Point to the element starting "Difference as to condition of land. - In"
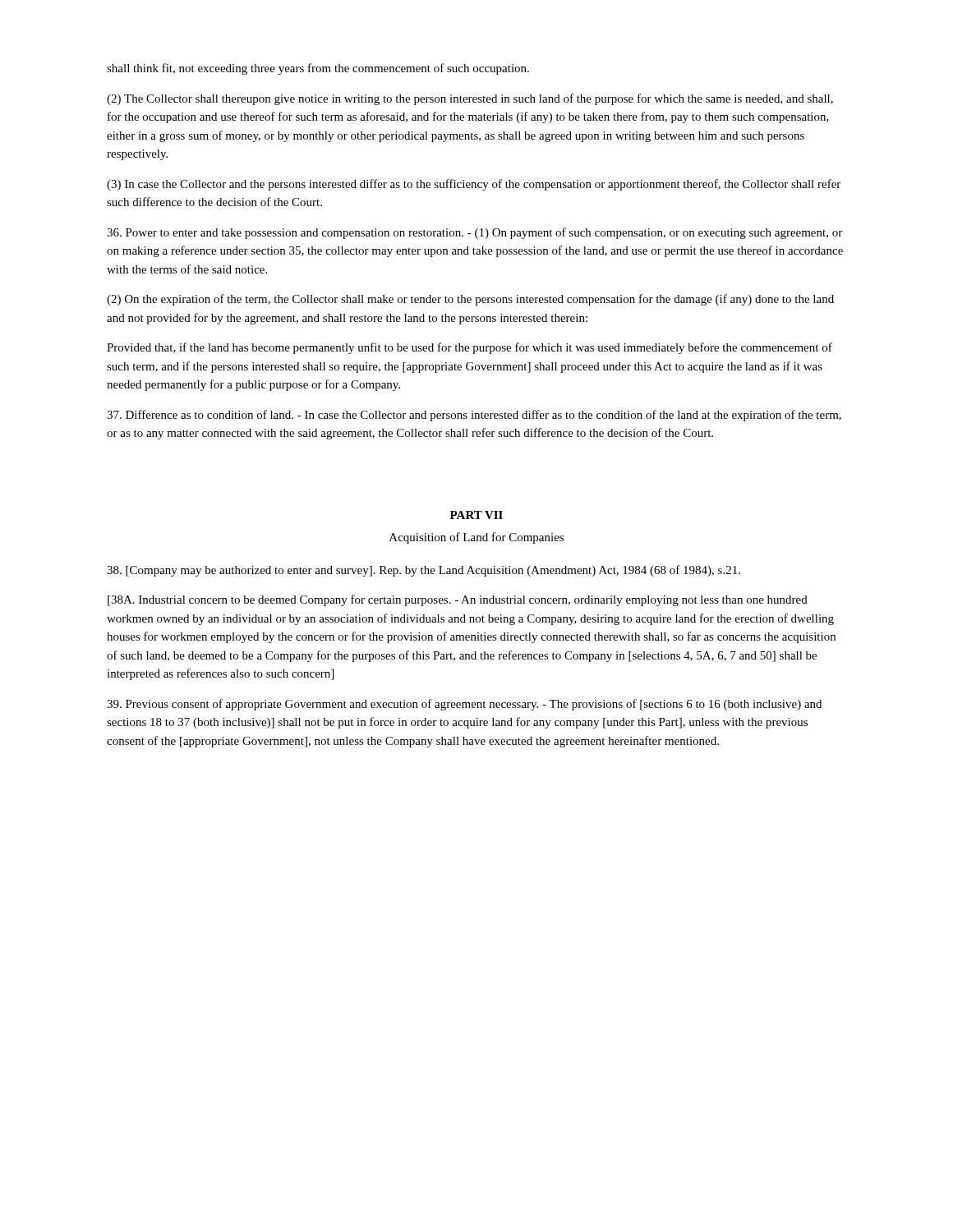The width and height of the screenshot is (953, 1232). pos(474,424)
